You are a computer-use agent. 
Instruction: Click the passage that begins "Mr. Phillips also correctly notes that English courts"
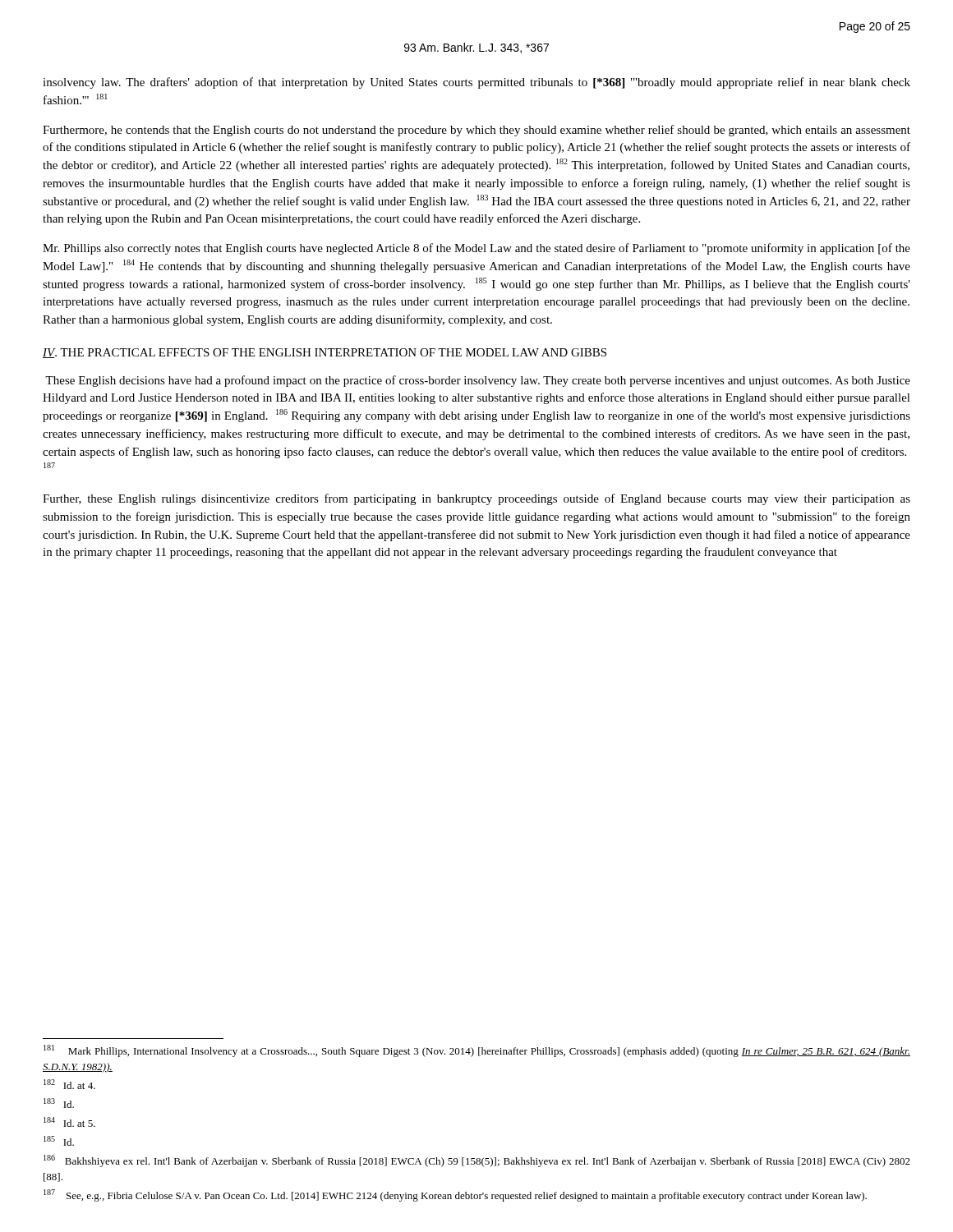tap(476, 284)
